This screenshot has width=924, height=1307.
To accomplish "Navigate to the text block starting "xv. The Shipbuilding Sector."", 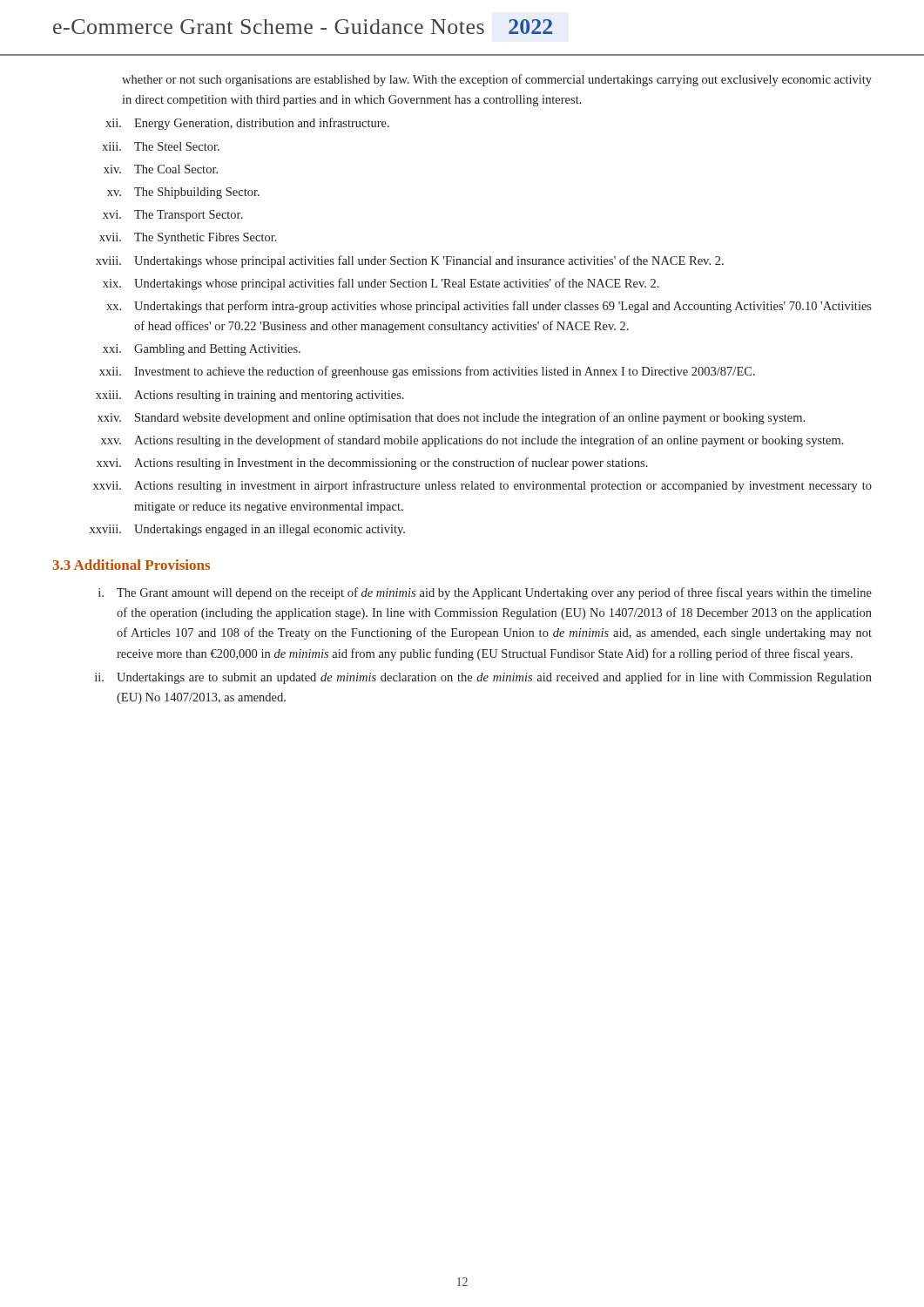I will [183, 193].
